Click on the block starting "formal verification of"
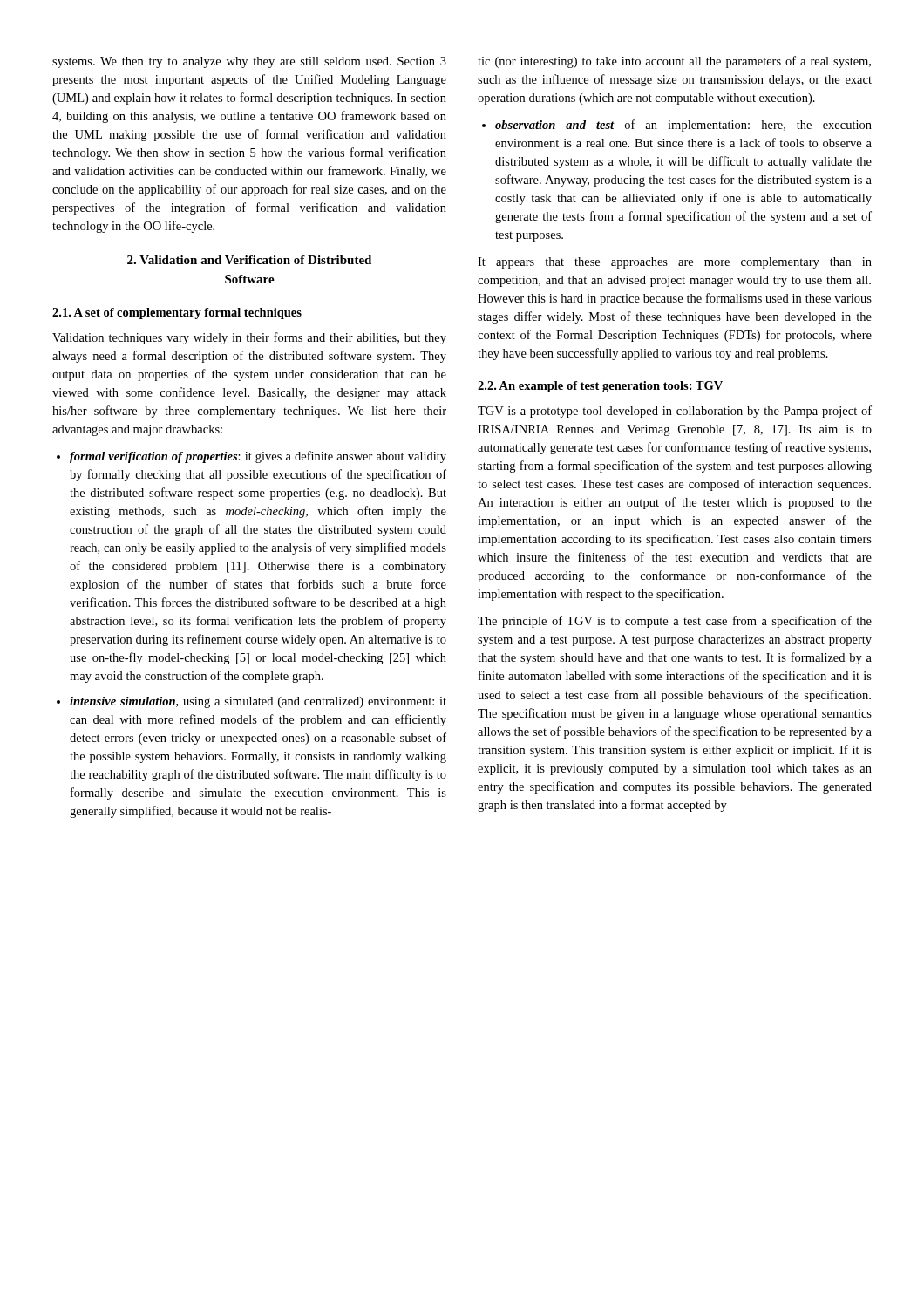This screenshot has height=1308, width=924. (x=258, y=566)
